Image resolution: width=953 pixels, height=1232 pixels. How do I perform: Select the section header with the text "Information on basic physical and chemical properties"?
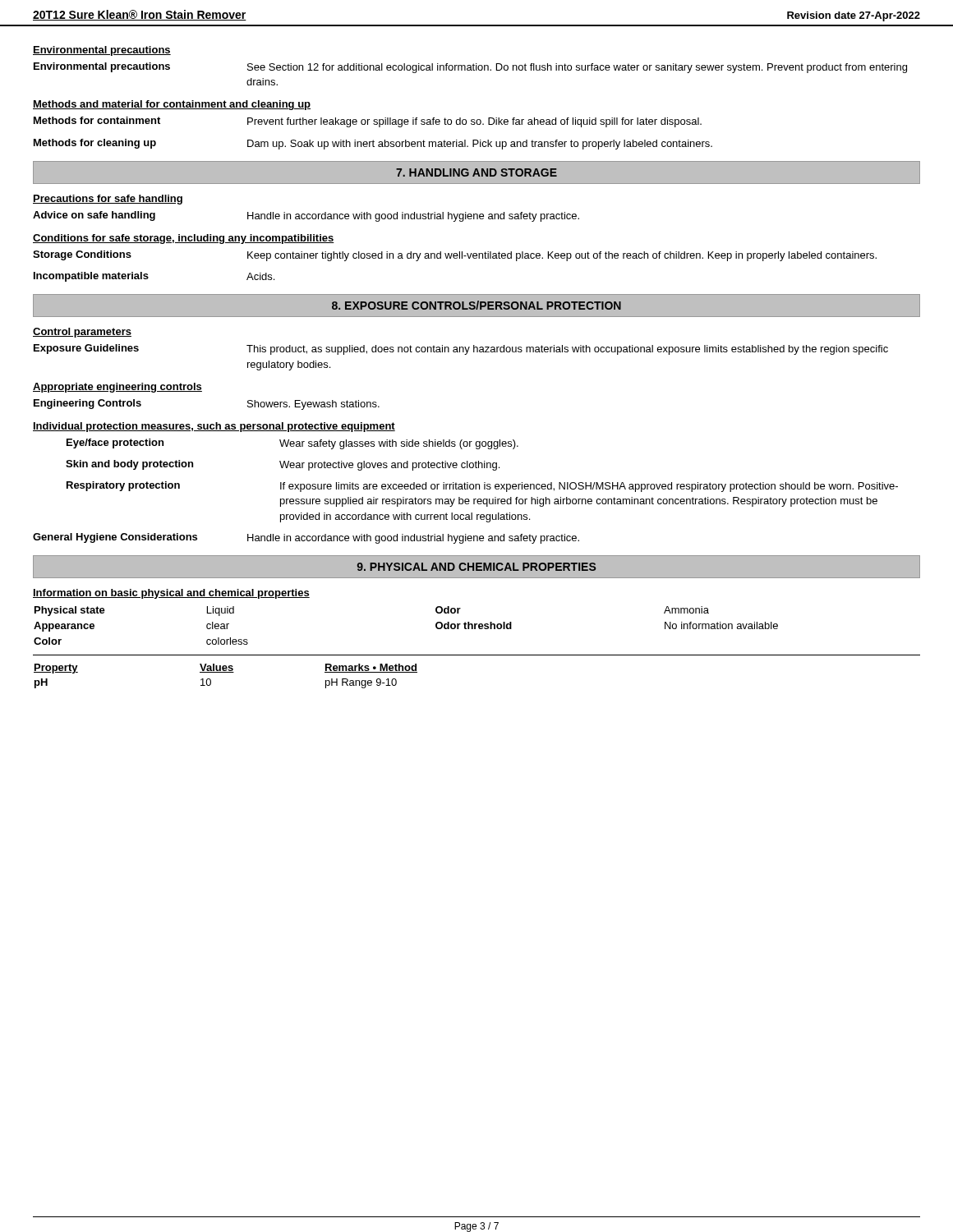click(171, 593)
